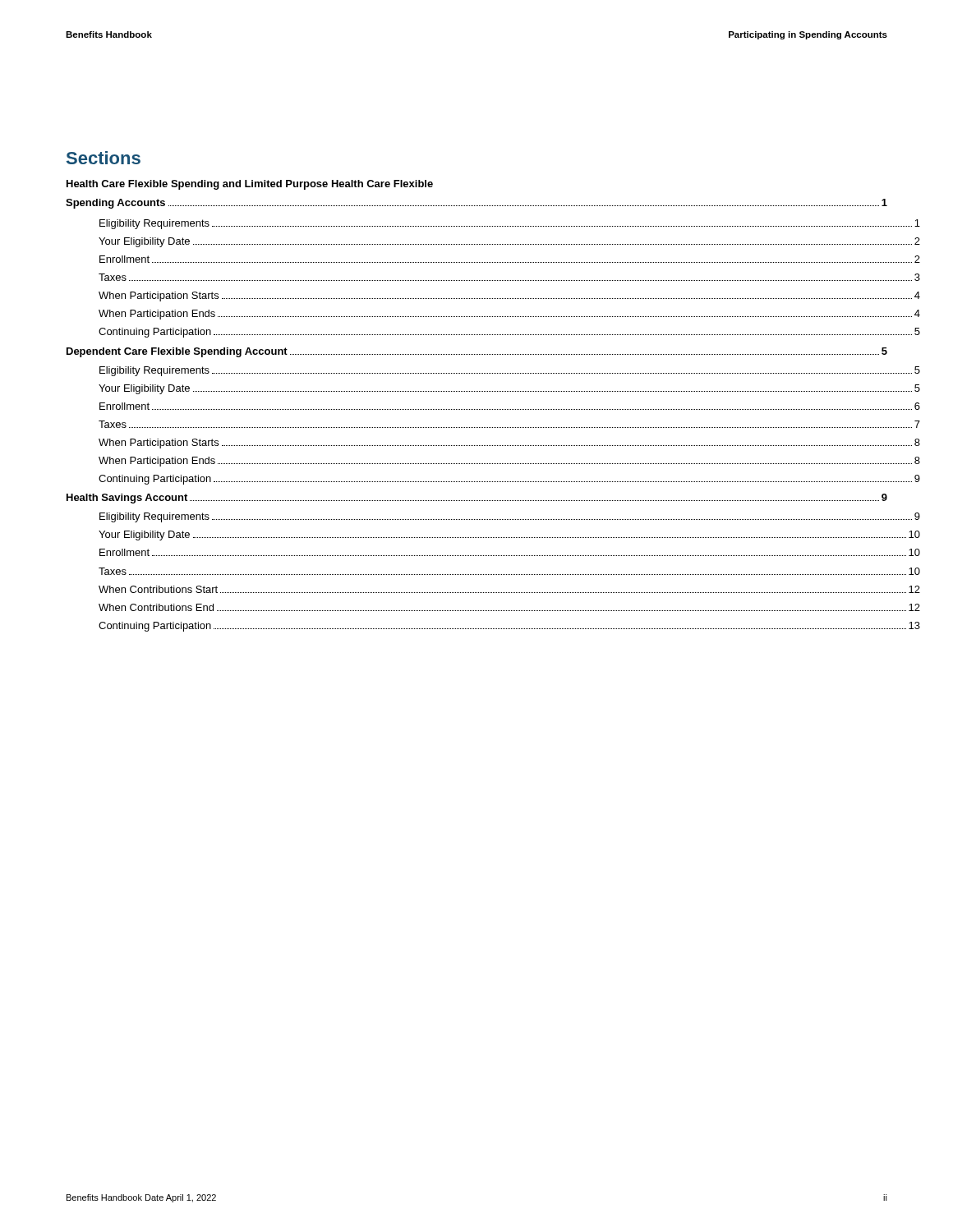
Task: Navigate to the block starting "Your Eligibility Date 2"
Action: tap(509, 241)
